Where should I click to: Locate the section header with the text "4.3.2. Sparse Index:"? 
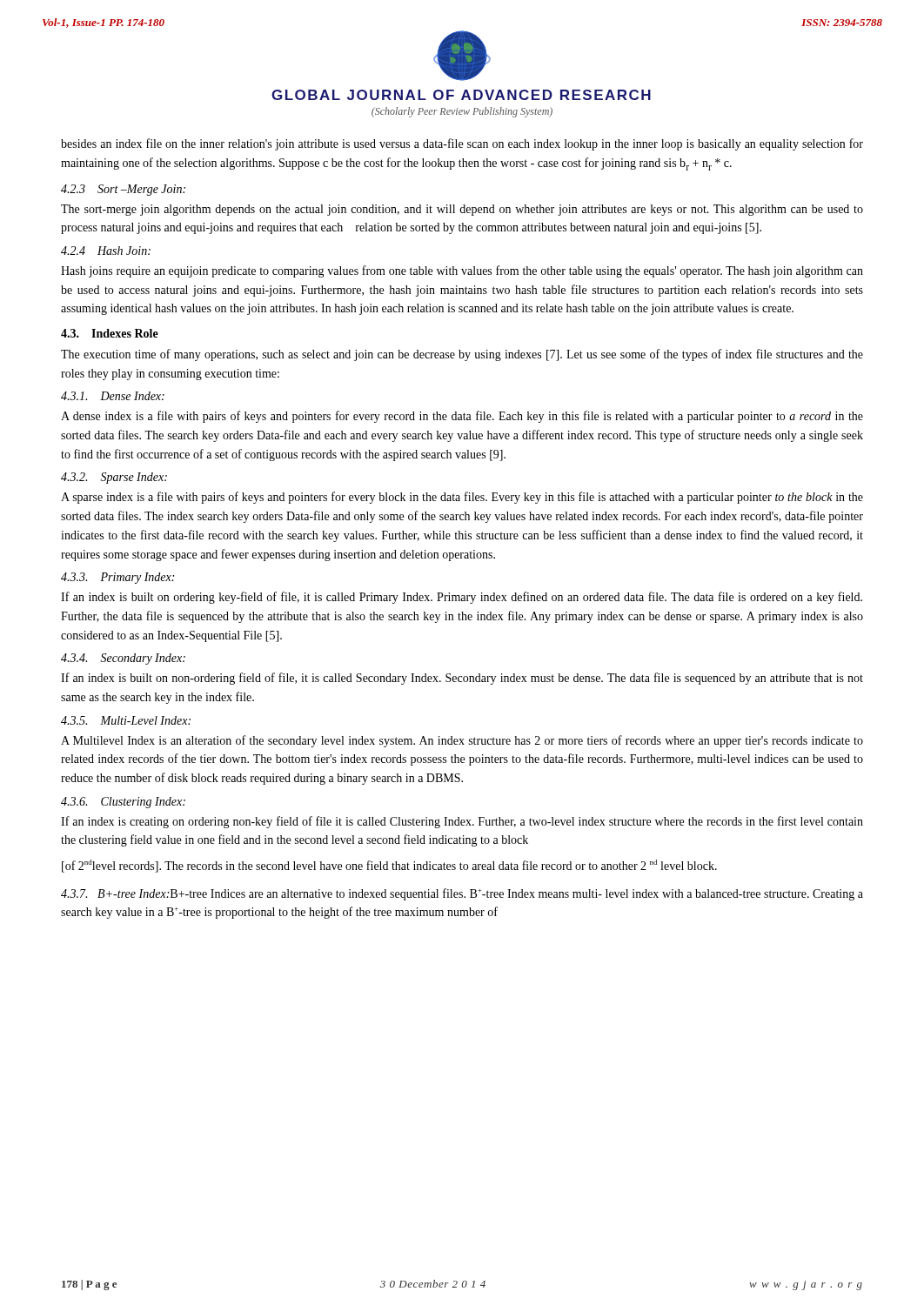pyautogui.click(x=114, y=478)
